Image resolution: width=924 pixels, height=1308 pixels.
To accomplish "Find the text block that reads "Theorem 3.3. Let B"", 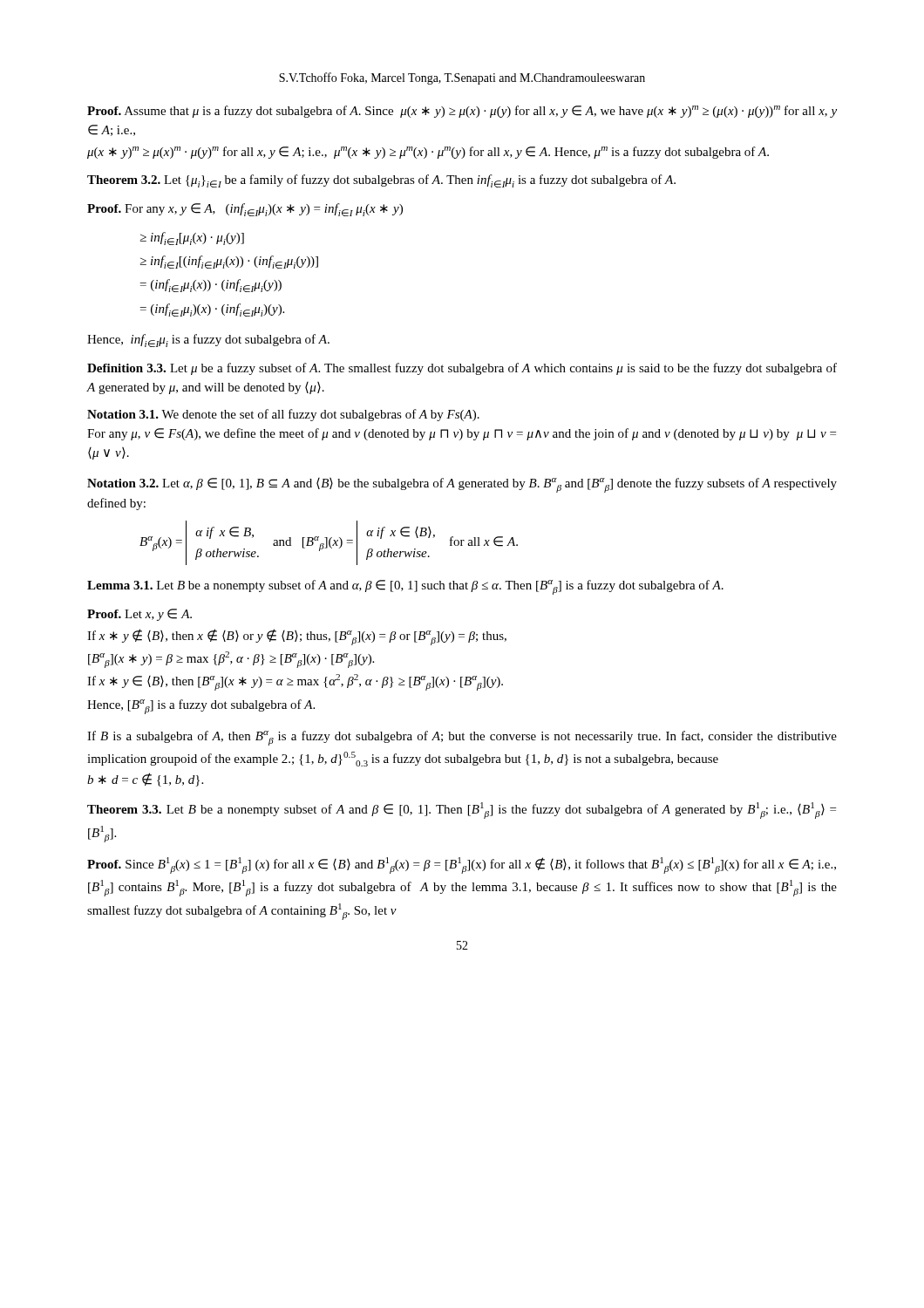I will click(x=462, y=821).
